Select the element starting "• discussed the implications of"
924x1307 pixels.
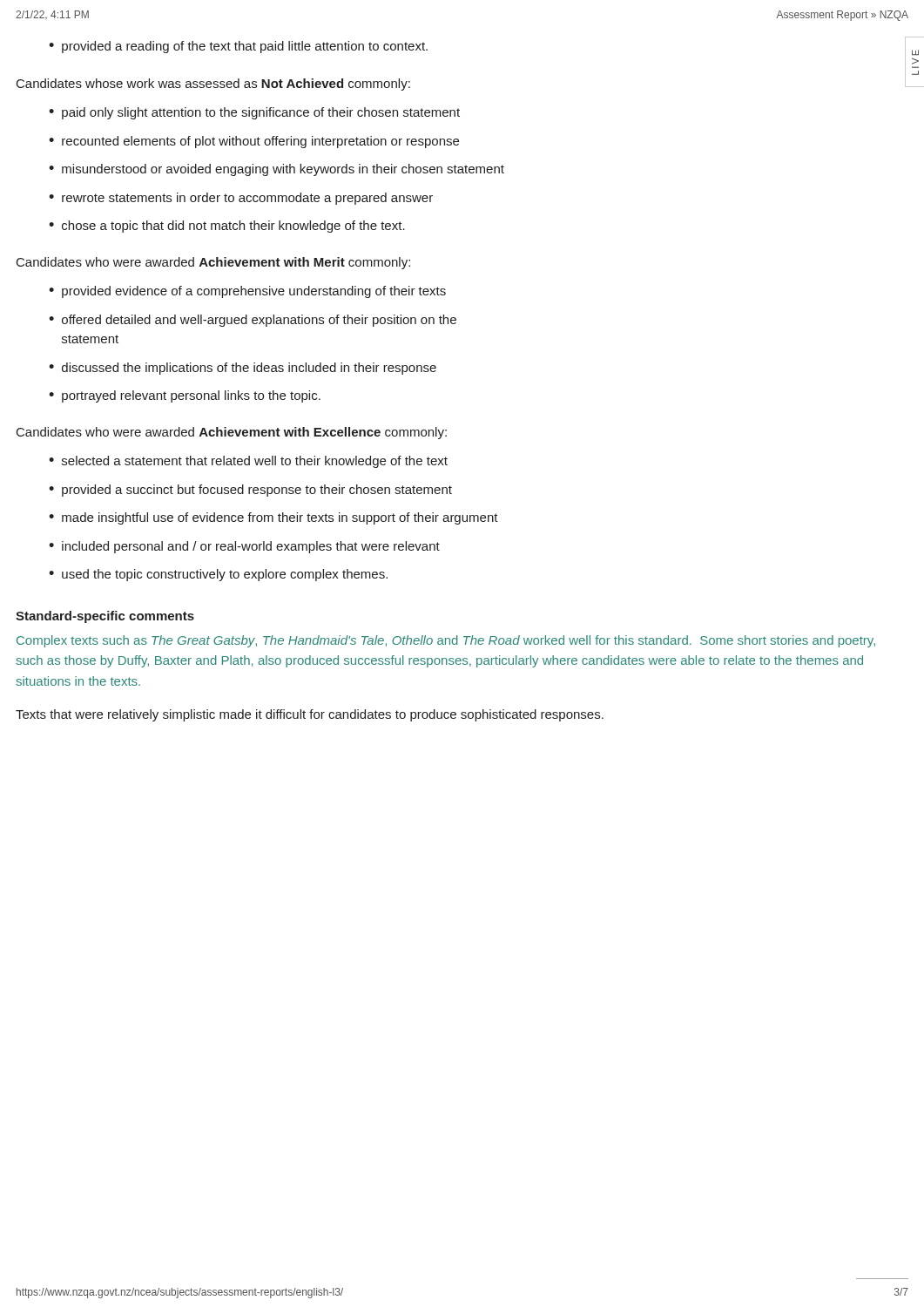pos(243,368)
